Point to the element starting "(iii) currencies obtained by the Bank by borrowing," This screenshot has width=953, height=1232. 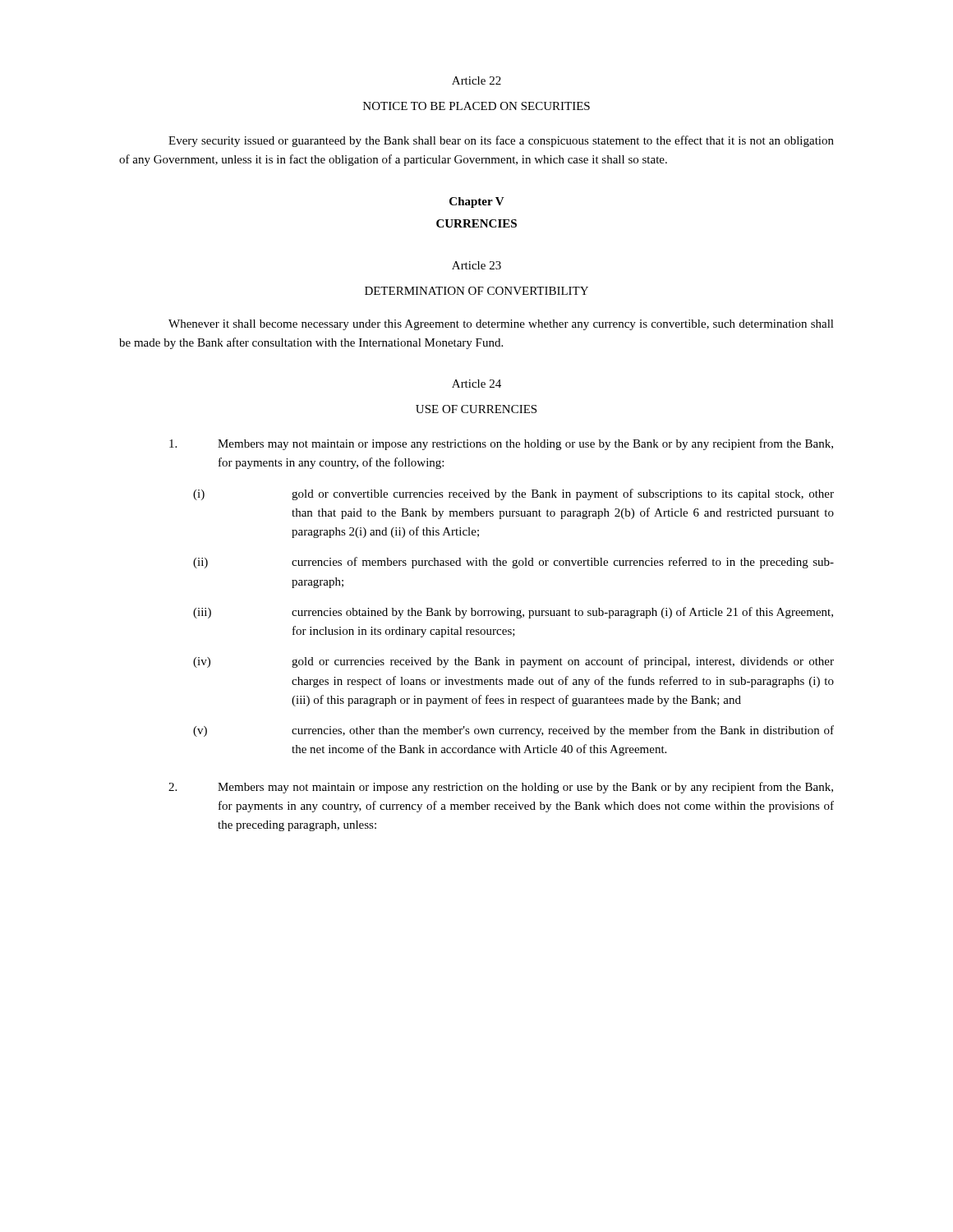point(476,622)
